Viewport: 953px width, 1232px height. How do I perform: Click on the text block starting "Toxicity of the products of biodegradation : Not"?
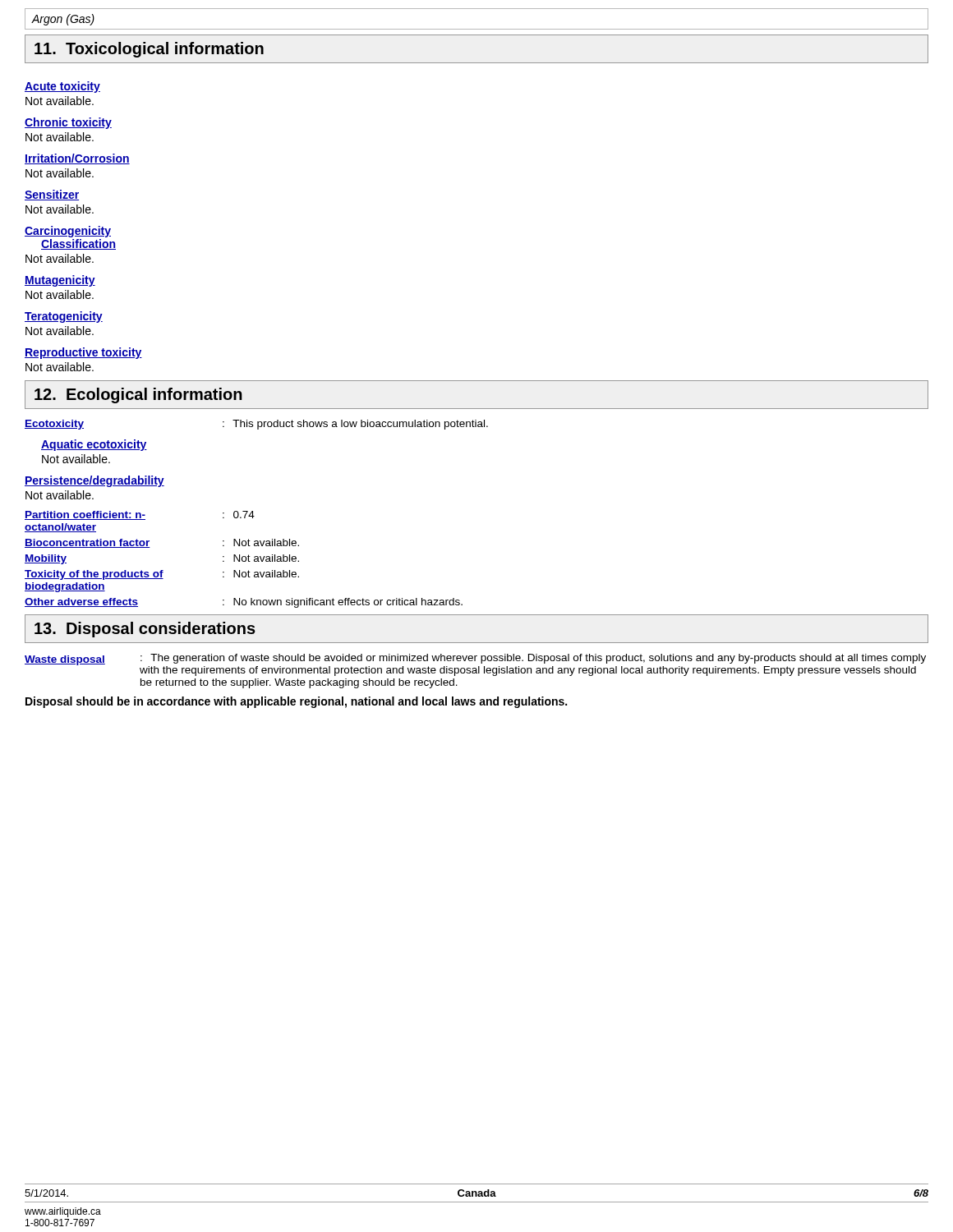[162, 575]
